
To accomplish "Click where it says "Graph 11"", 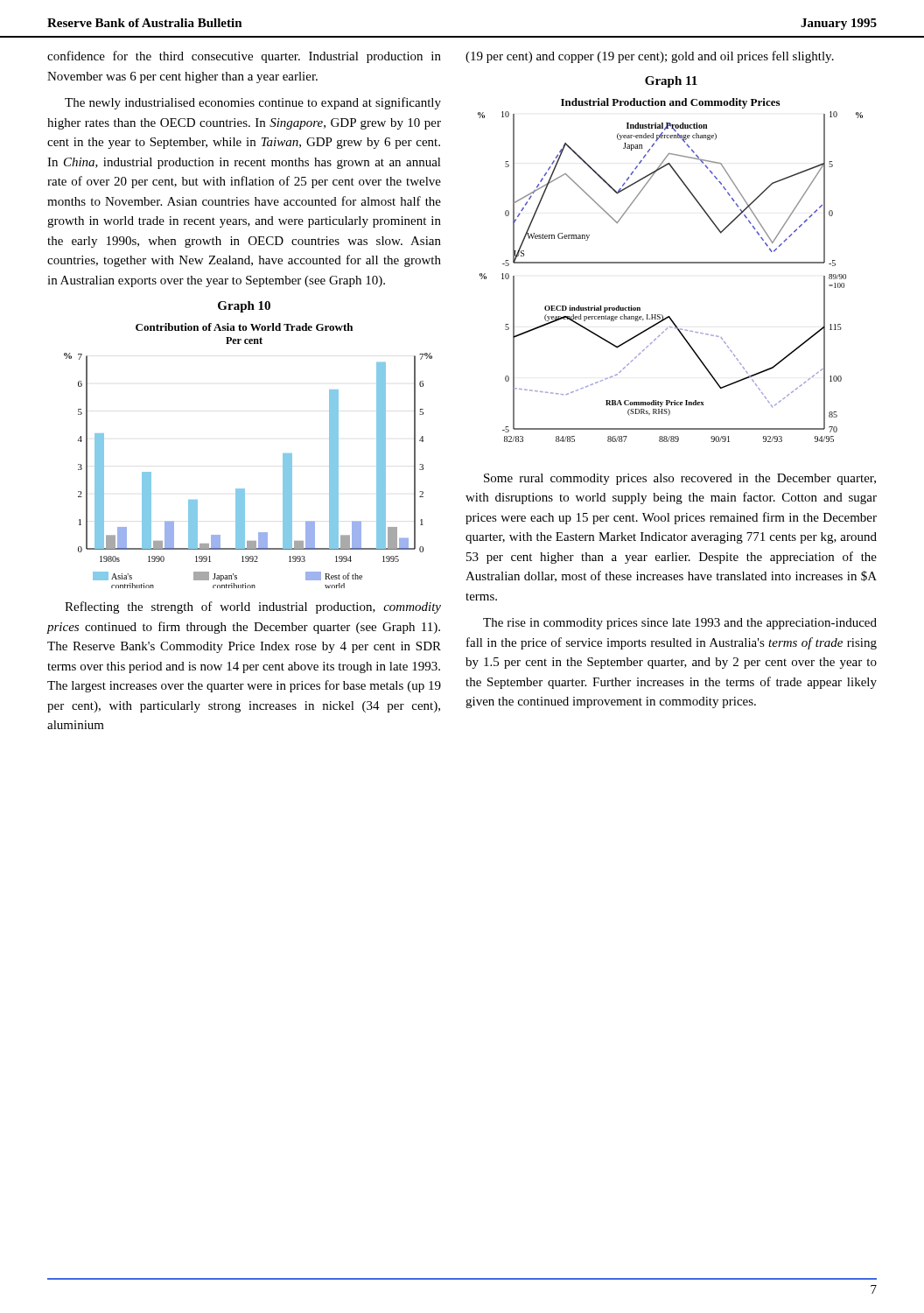I will 671,80.
